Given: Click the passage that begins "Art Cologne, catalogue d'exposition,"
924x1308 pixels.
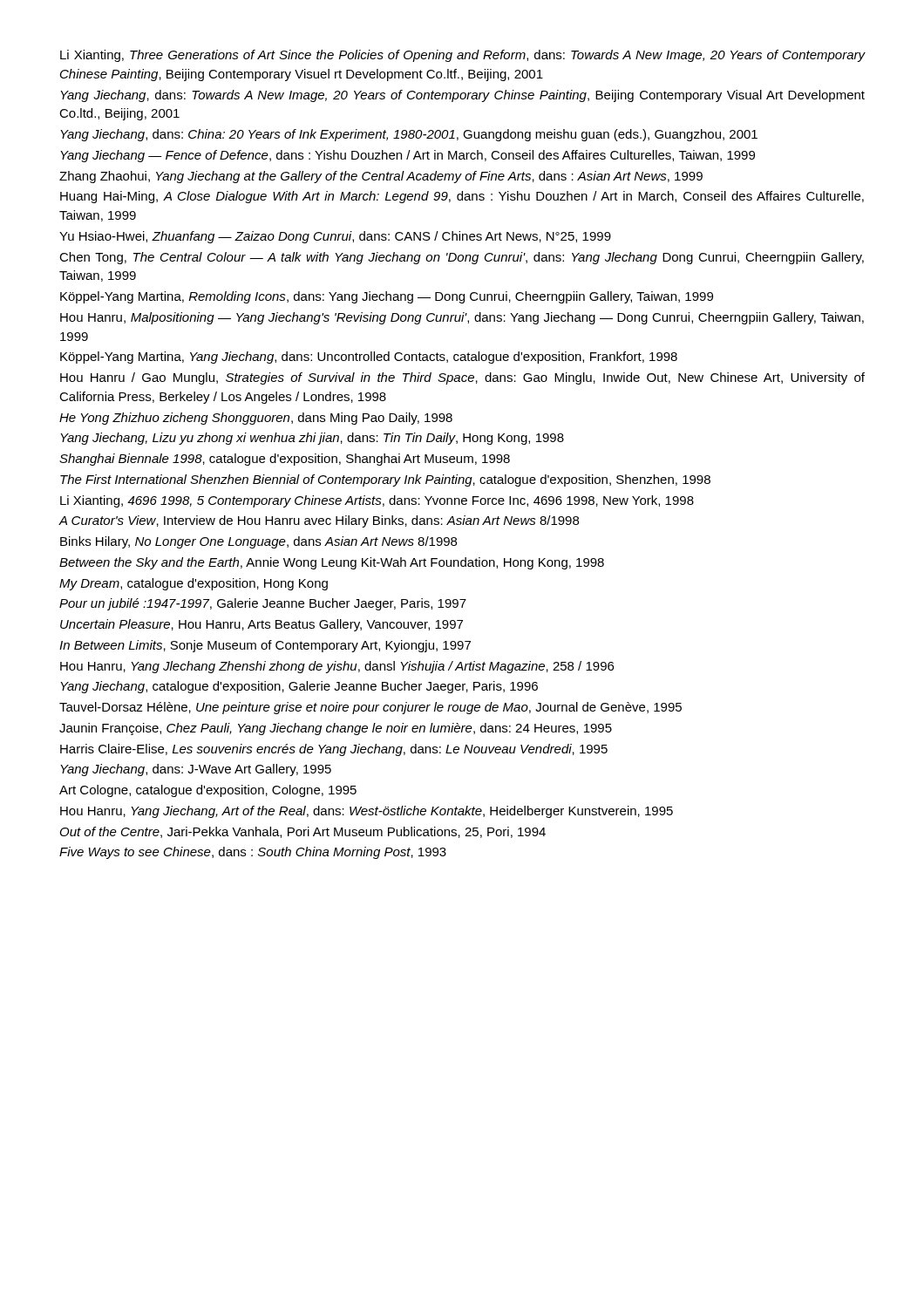Looking at the screenshot, I should pyautogui.click(x=208, y=790).
